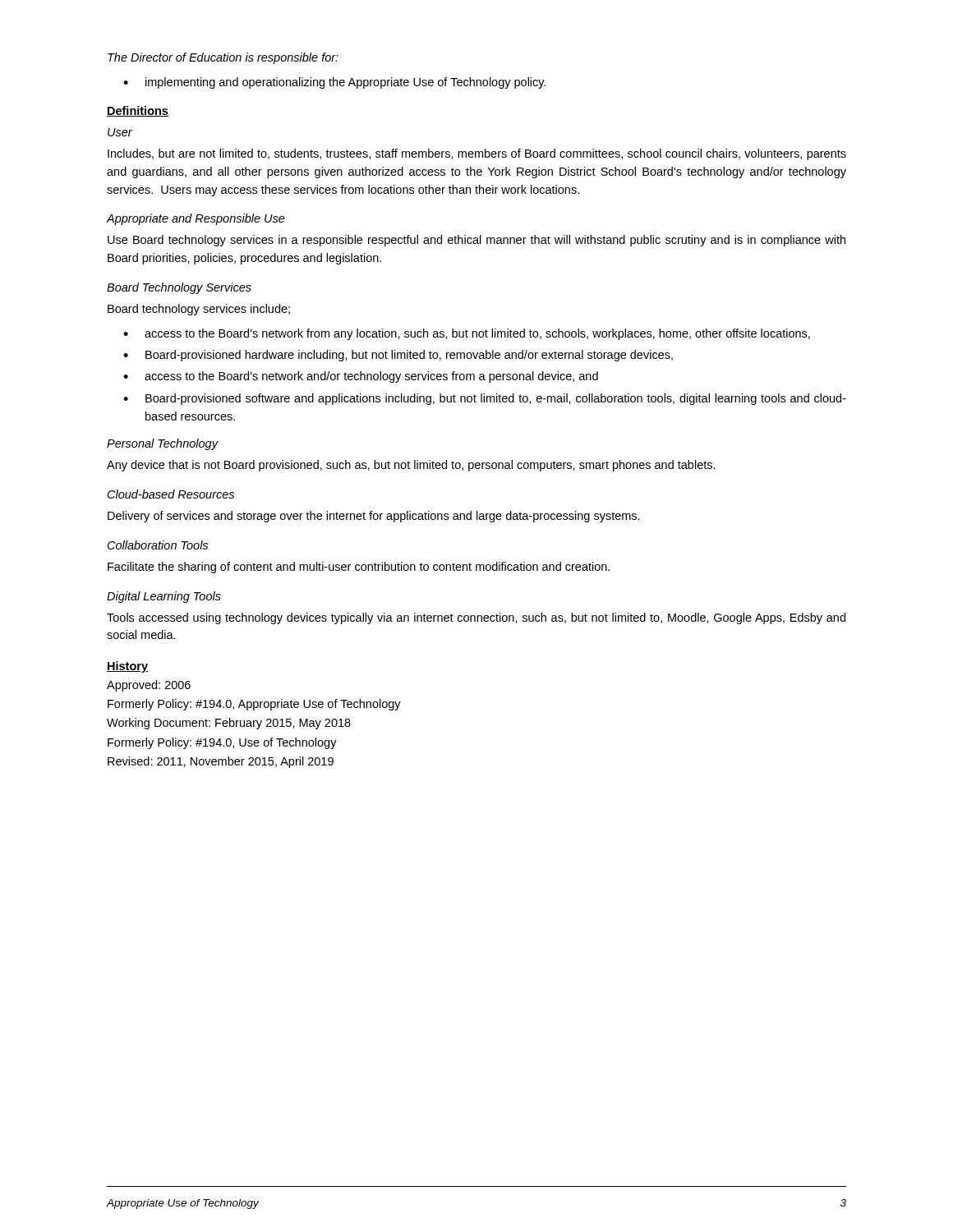Locate the text containing "Cloud-based Resources"

(171, 494)
